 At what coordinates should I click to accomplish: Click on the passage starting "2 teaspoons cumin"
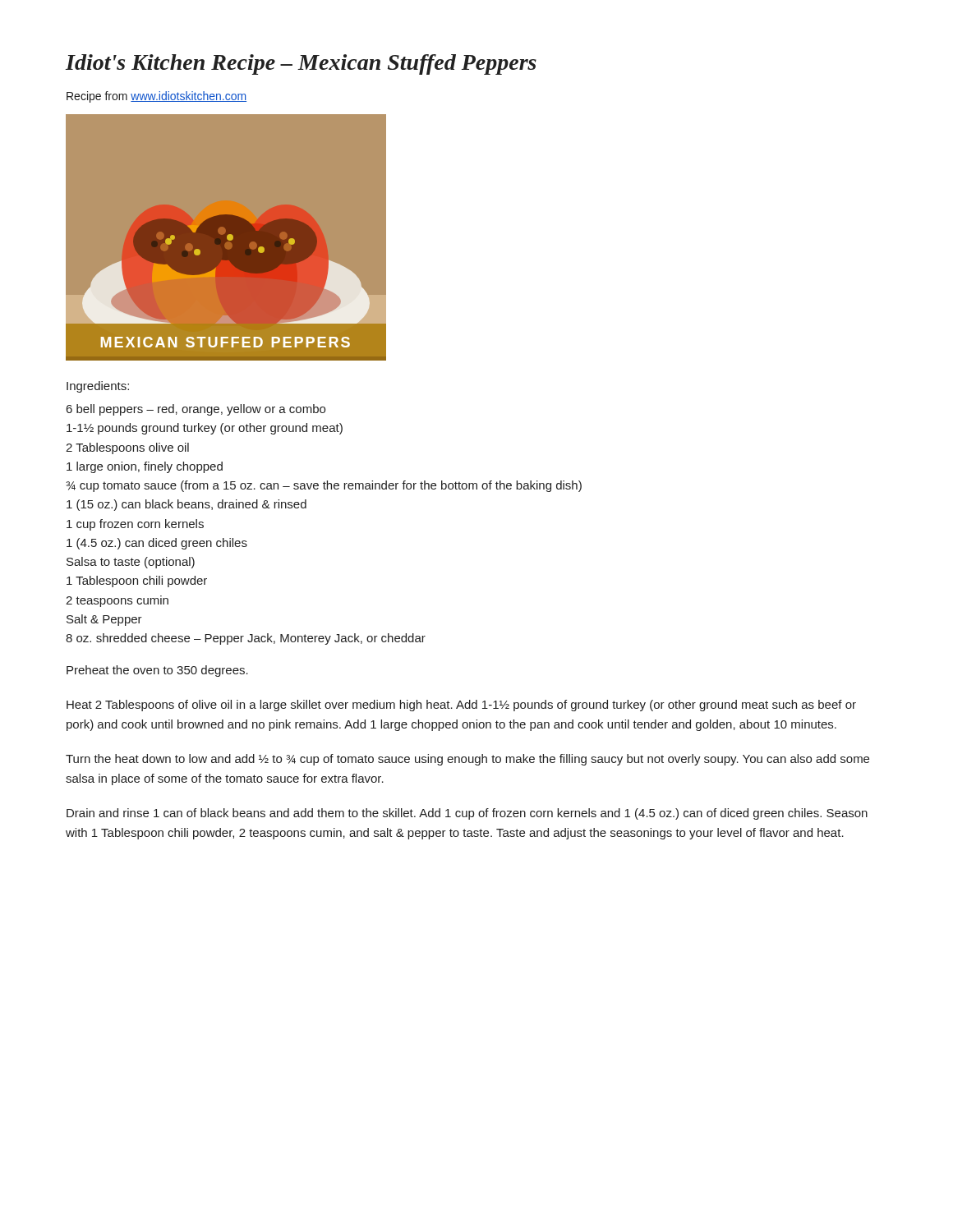[x=117, y=600]
